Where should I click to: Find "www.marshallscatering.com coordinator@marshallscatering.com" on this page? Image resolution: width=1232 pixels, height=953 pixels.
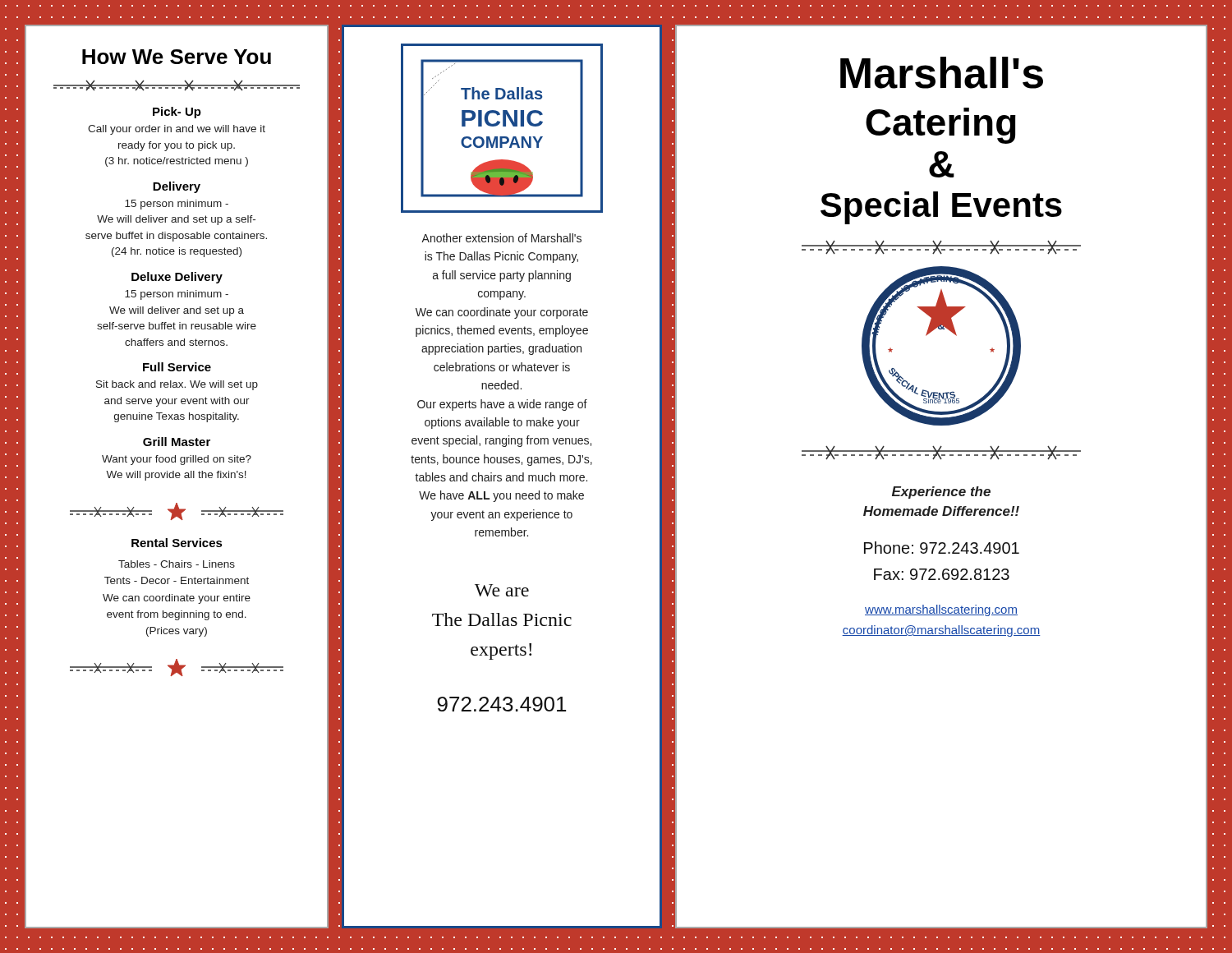click(941, 619)
